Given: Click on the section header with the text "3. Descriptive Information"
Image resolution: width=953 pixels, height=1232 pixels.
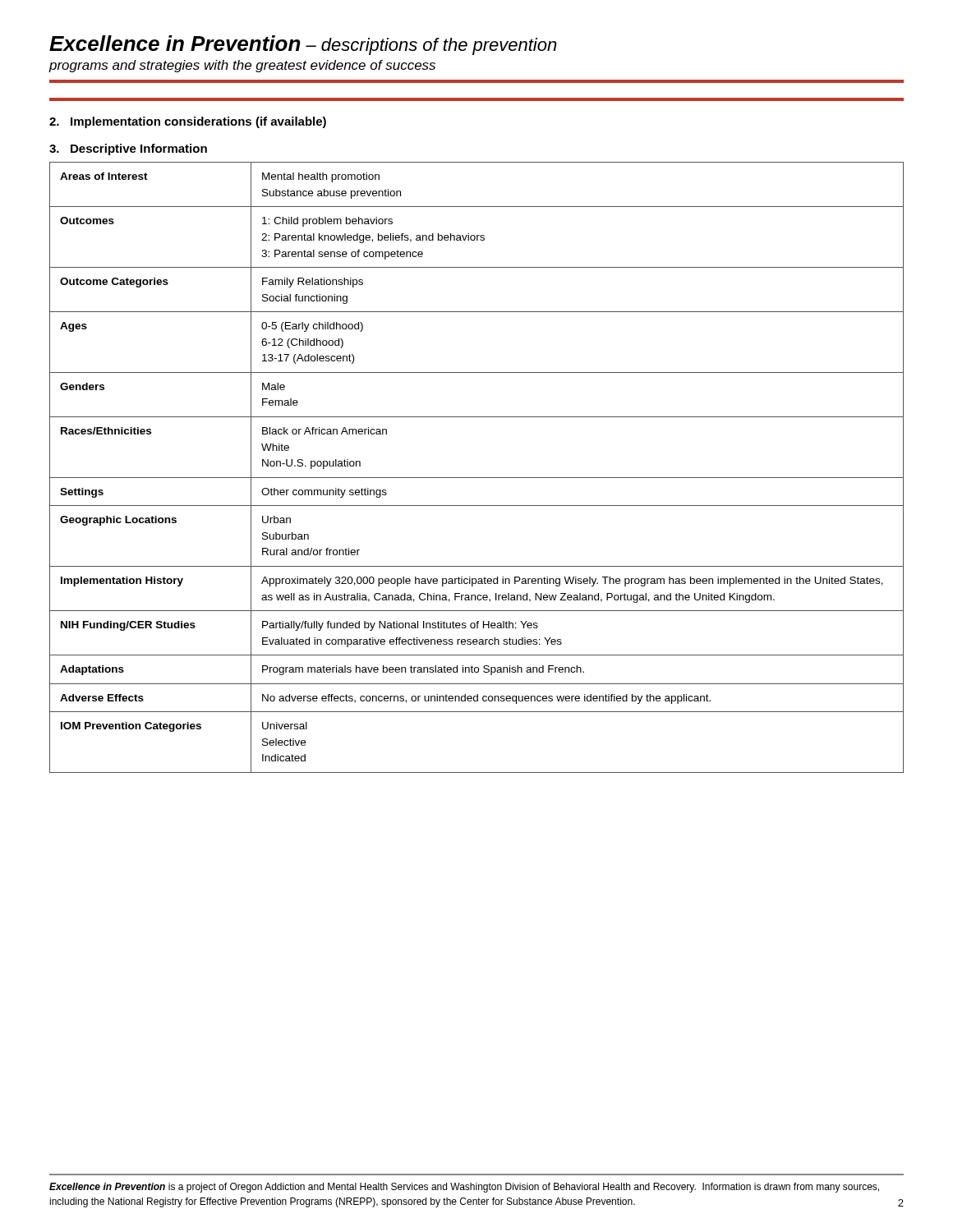Looking at the screenshot, I should pos(128,149).
